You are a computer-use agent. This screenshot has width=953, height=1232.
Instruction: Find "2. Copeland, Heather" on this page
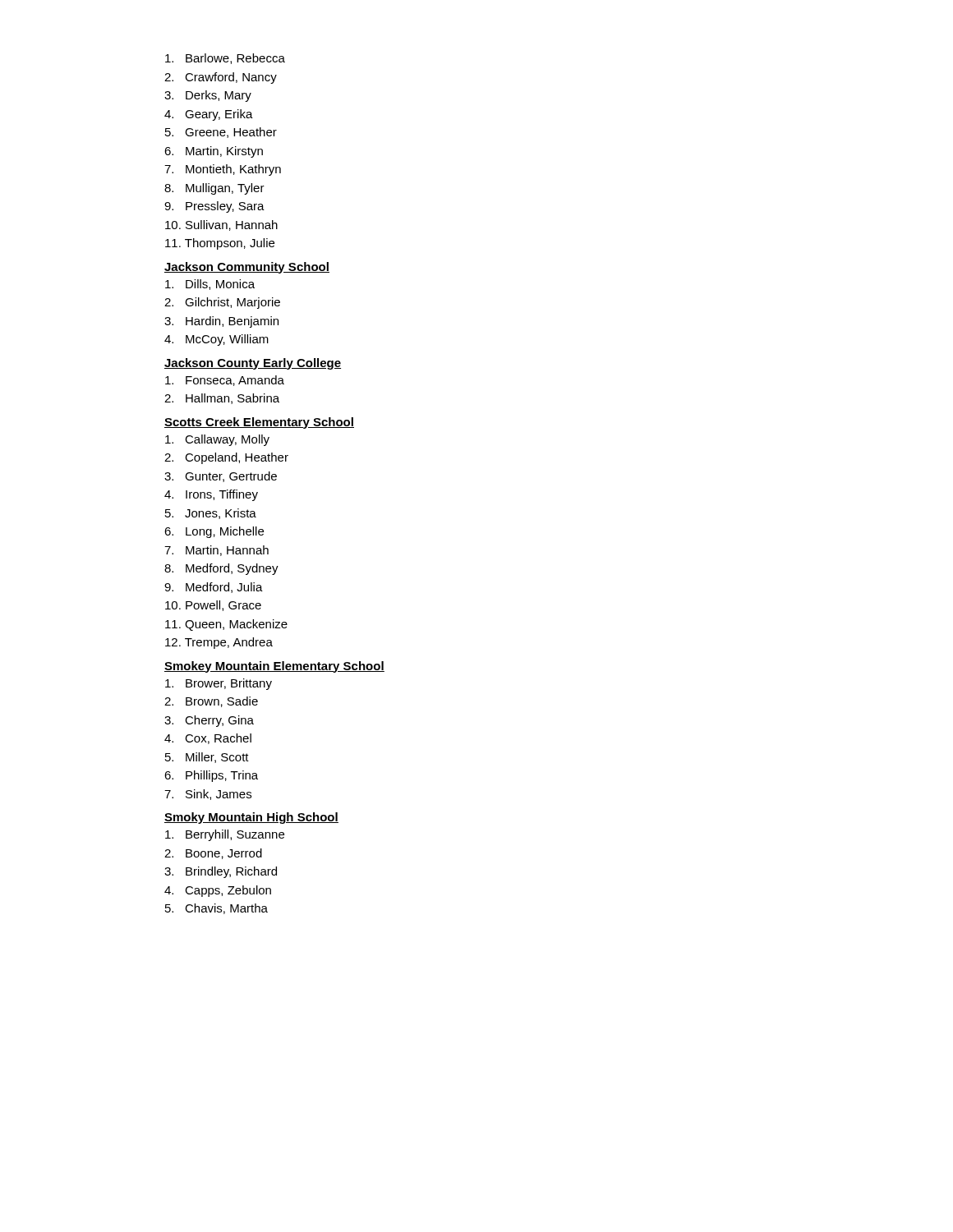point(226,457)
